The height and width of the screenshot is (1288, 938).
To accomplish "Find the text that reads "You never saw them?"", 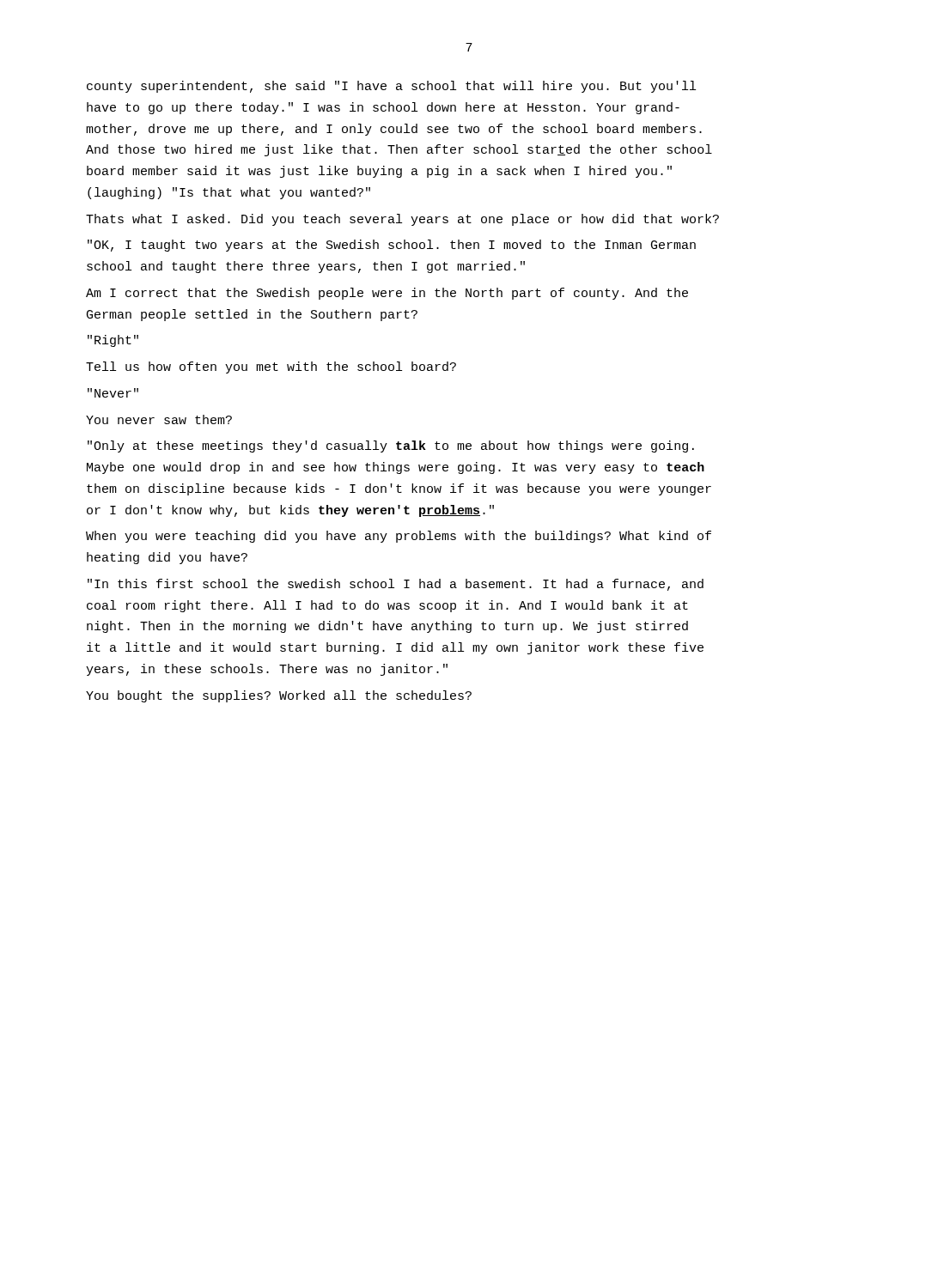I will pyautogui.click(x=159, y=421).
